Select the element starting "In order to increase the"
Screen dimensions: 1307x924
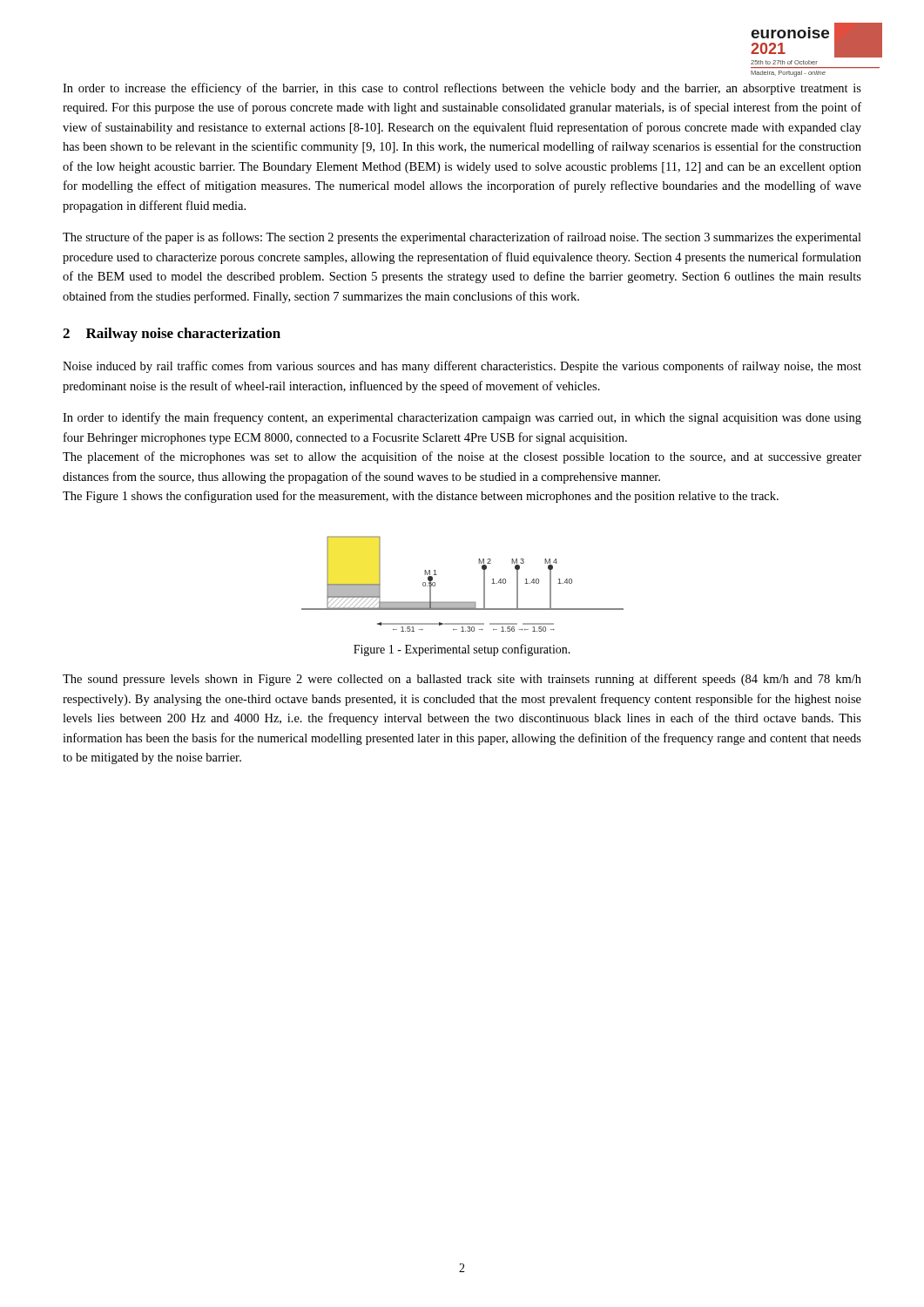tap(462, 147)
